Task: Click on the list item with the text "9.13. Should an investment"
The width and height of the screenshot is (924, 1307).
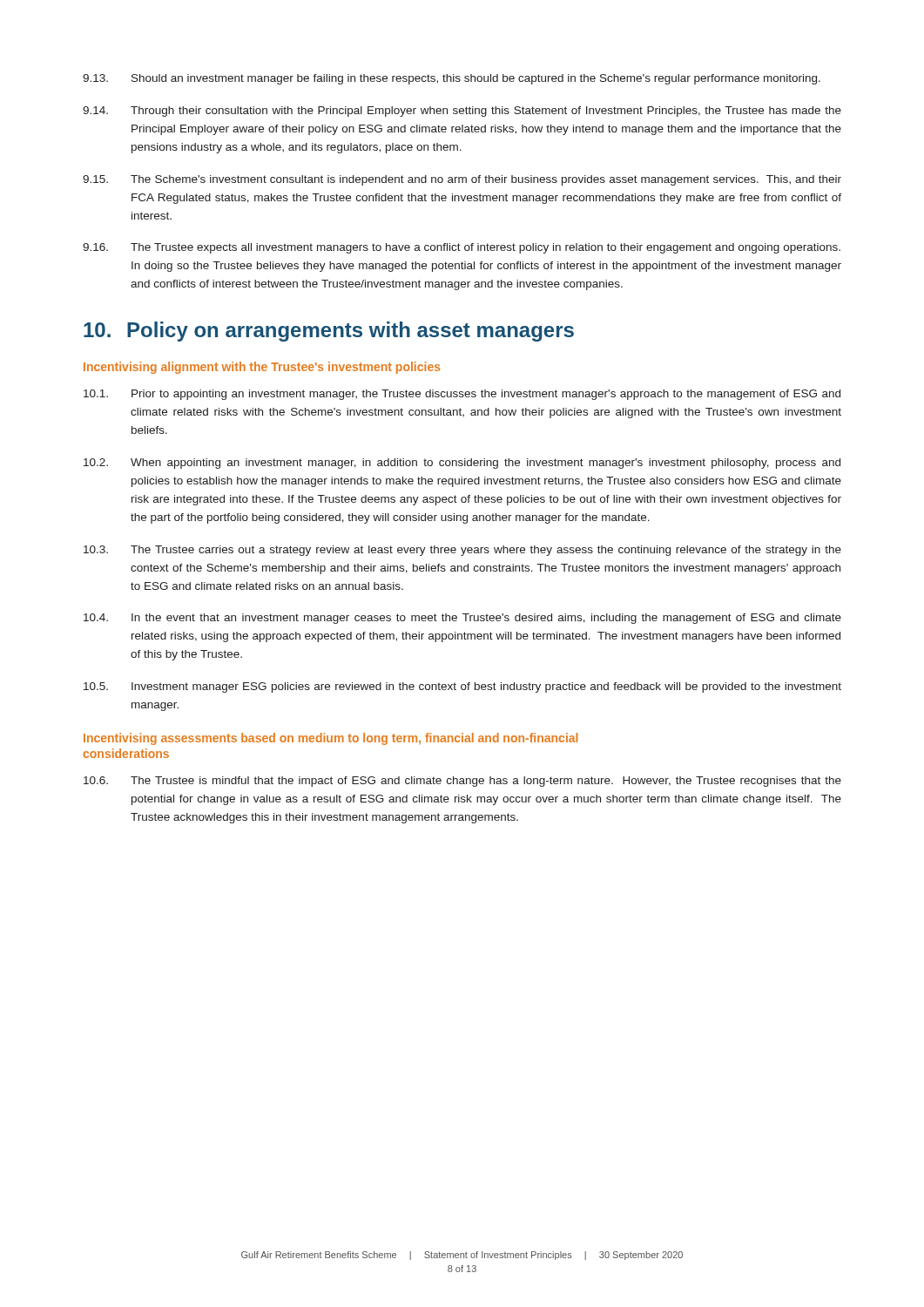Action: click(462, 79)
